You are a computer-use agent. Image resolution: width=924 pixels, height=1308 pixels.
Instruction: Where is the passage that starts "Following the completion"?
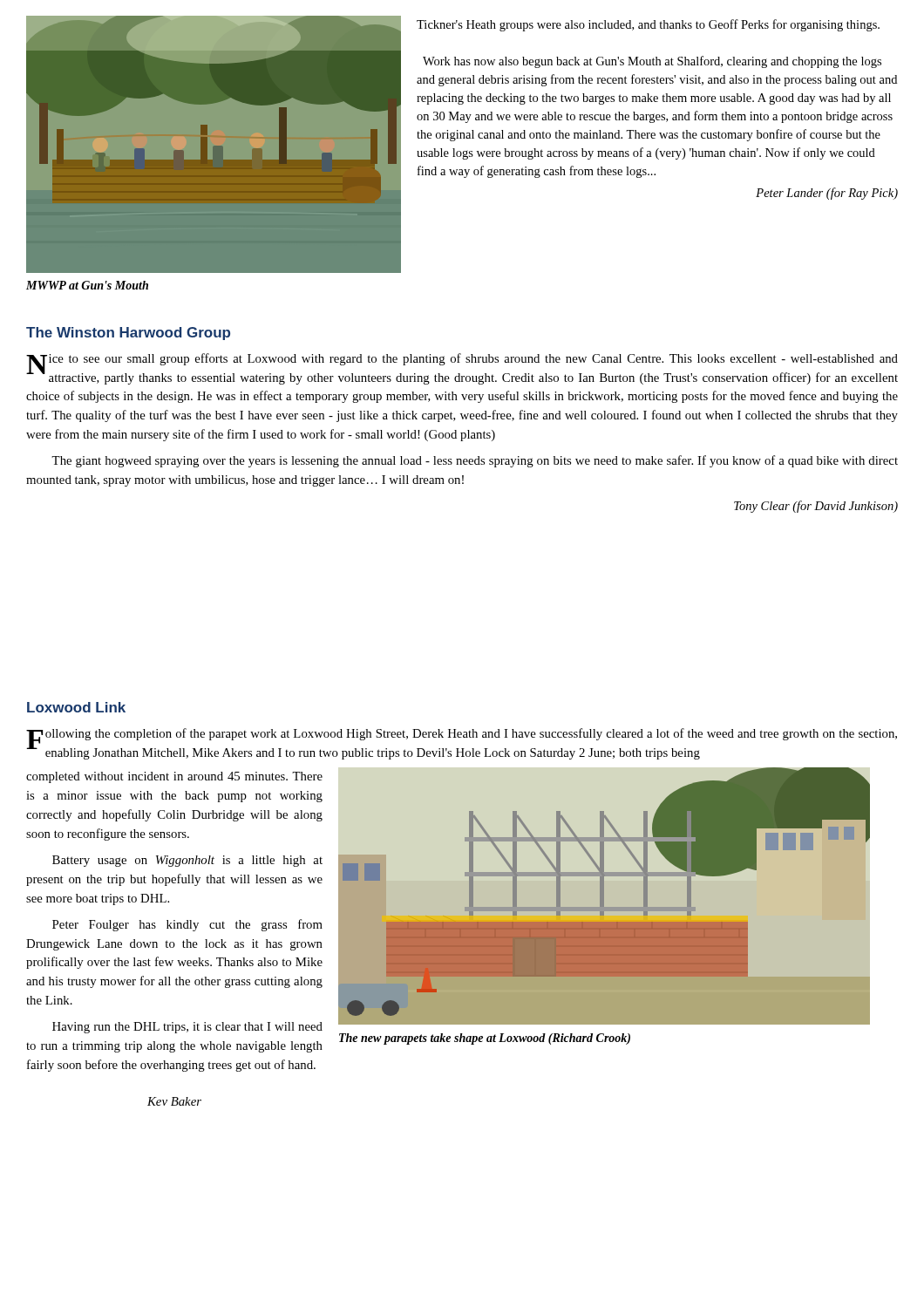(462, 743)
